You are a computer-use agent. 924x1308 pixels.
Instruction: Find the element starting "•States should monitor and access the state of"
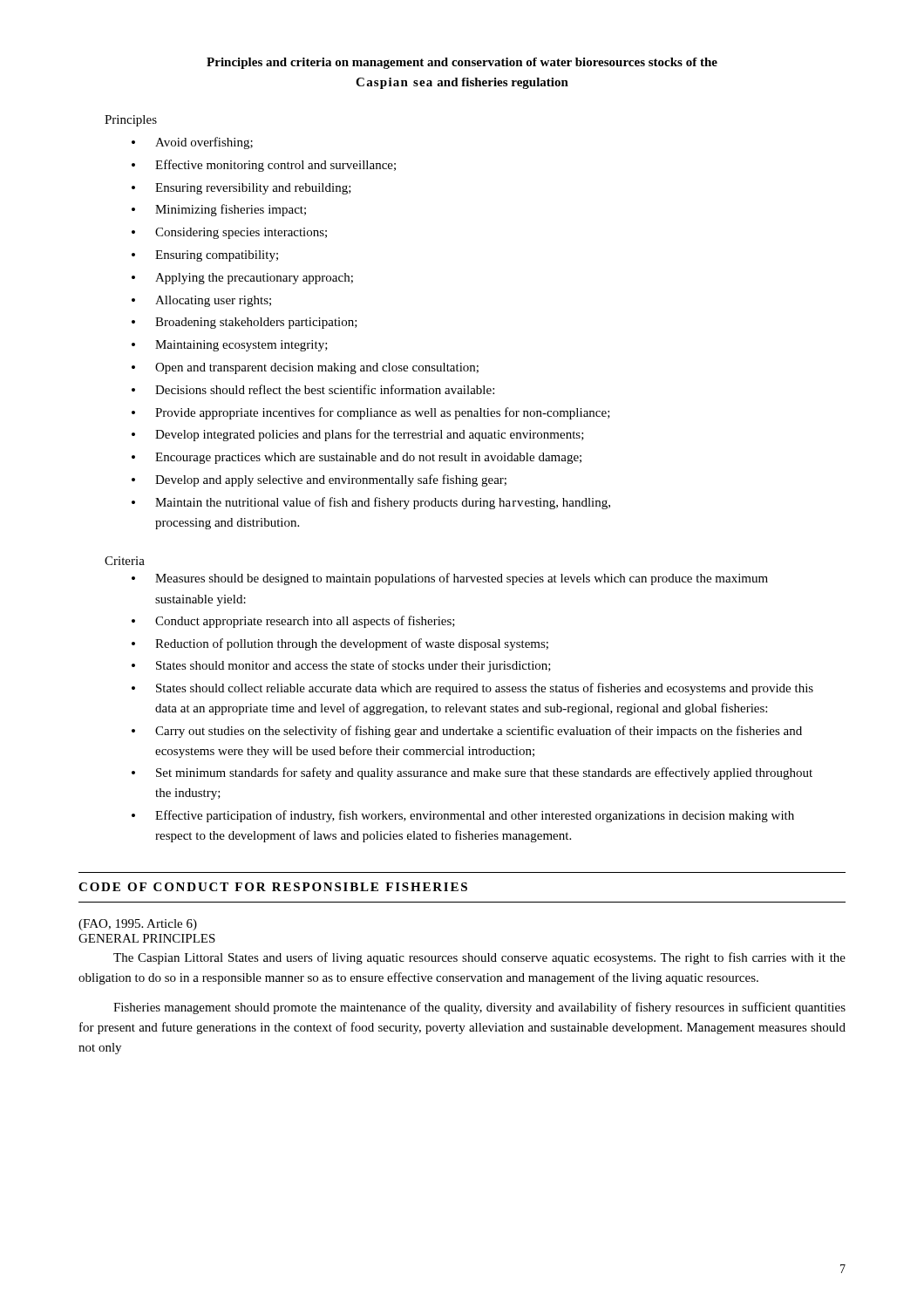(488, 666)
